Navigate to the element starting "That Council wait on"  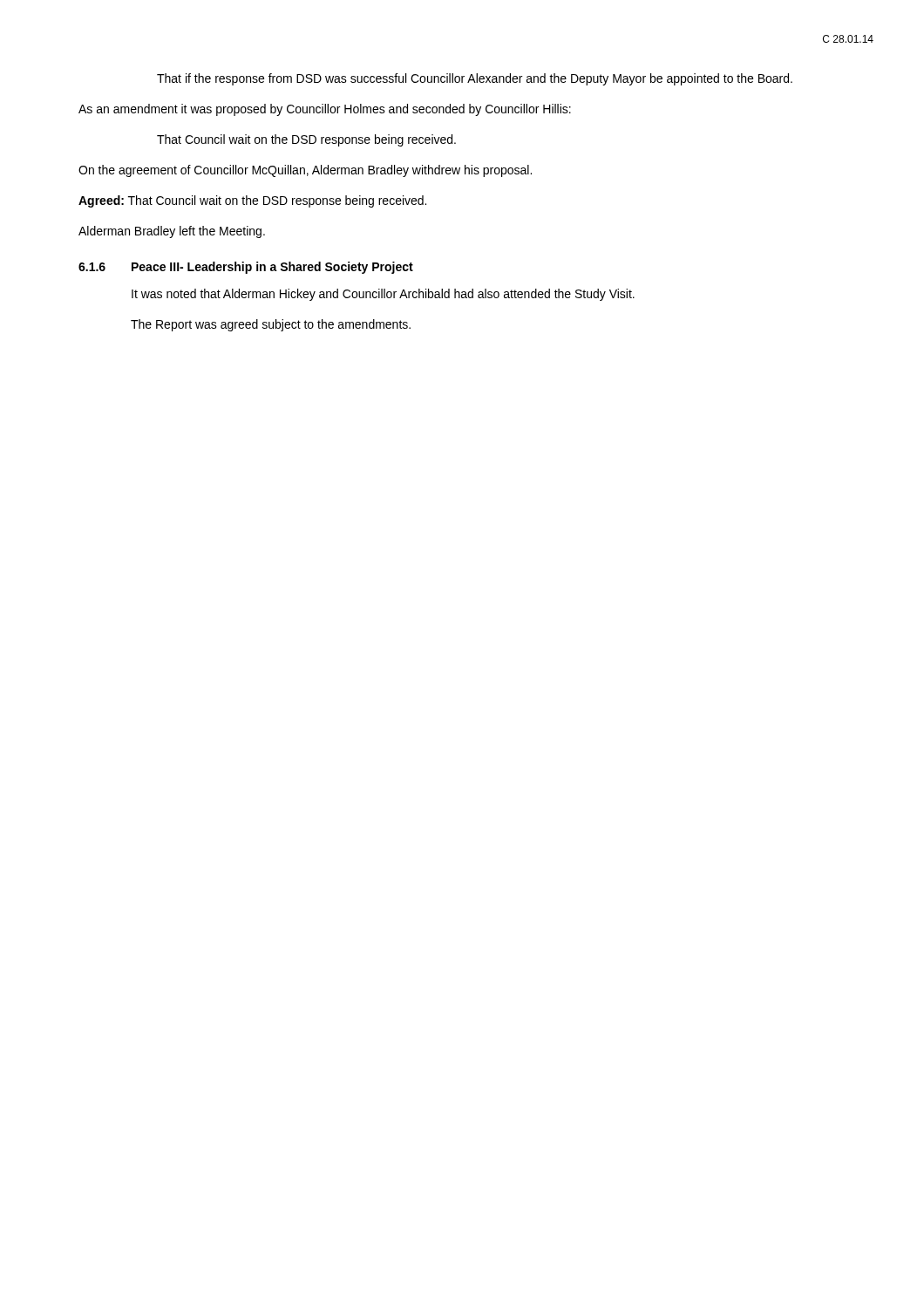coord(307,139)
